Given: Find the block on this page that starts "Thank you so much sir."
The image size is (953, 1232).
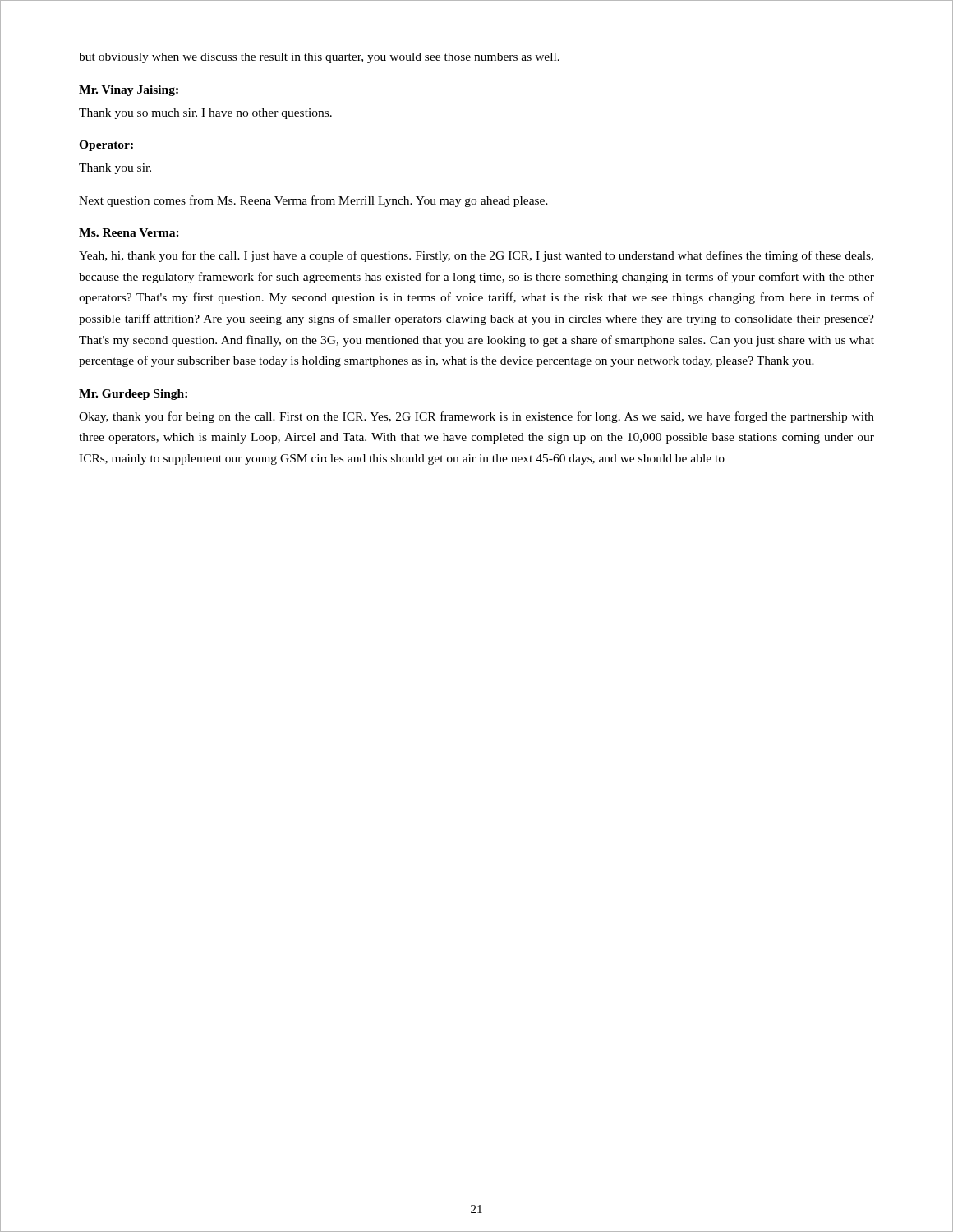Looking at the screenshot, I should tap(206, 112).
